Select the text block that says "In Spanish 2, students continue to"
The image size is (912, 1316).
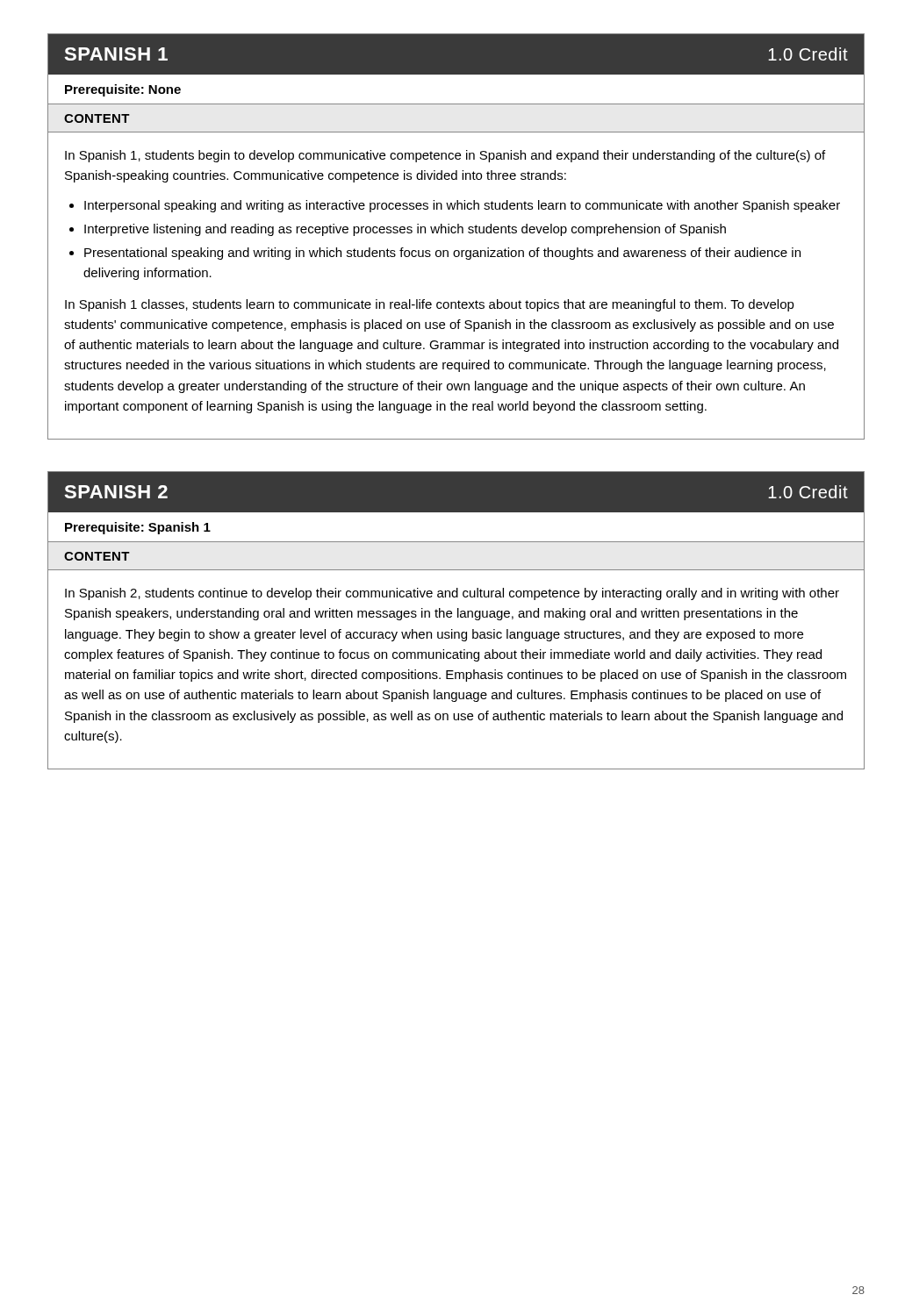(456, 664)
